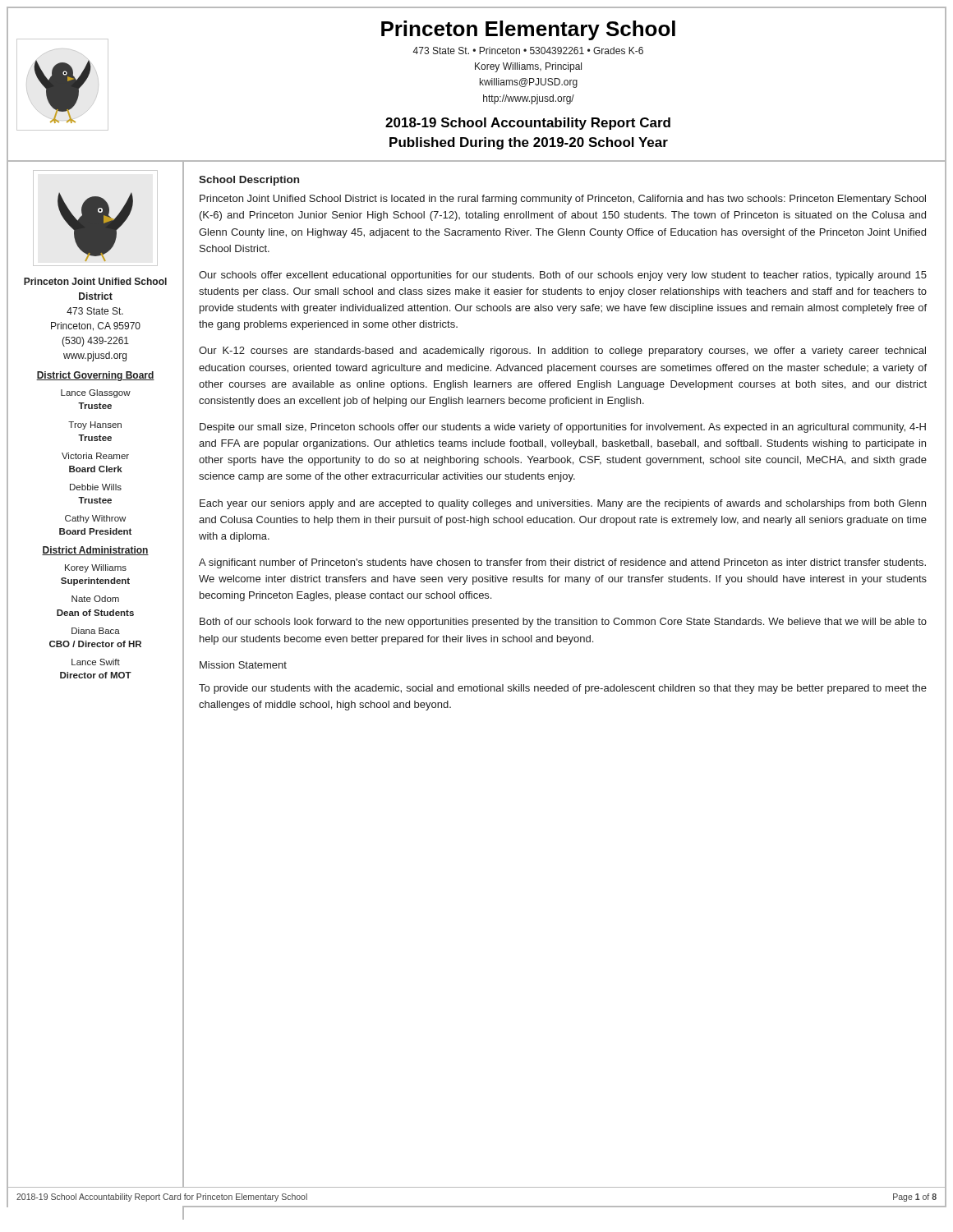Find the region starting "Despite our small size, Princeton schools offer our"
The height and width of the screenshot is (1232, 953).
pyautogui.click(x=563, y=452)
